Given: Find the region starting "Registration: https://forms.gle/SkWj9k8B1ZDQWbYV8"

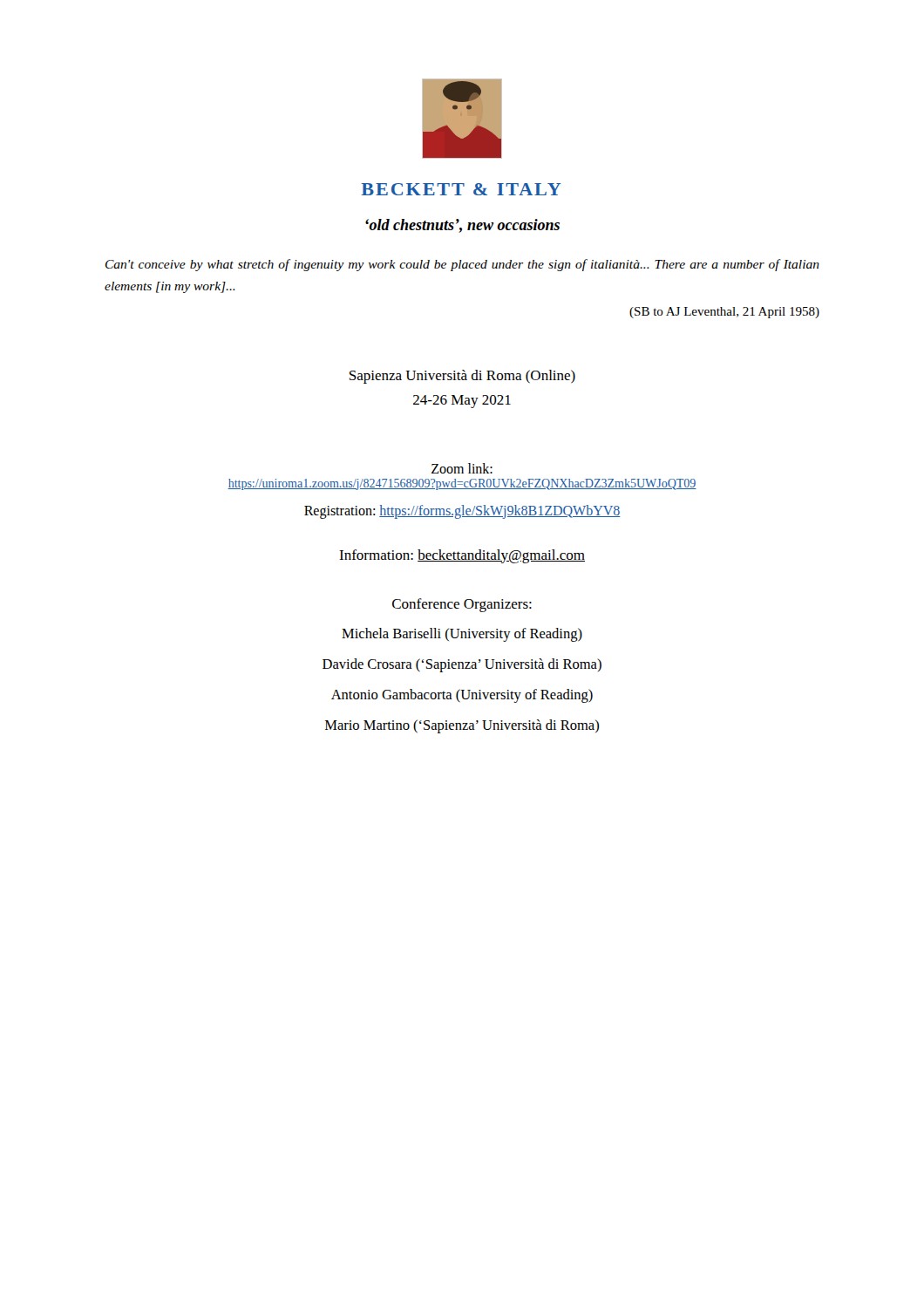Looking at the screenshot, I should tap(462, 510).
